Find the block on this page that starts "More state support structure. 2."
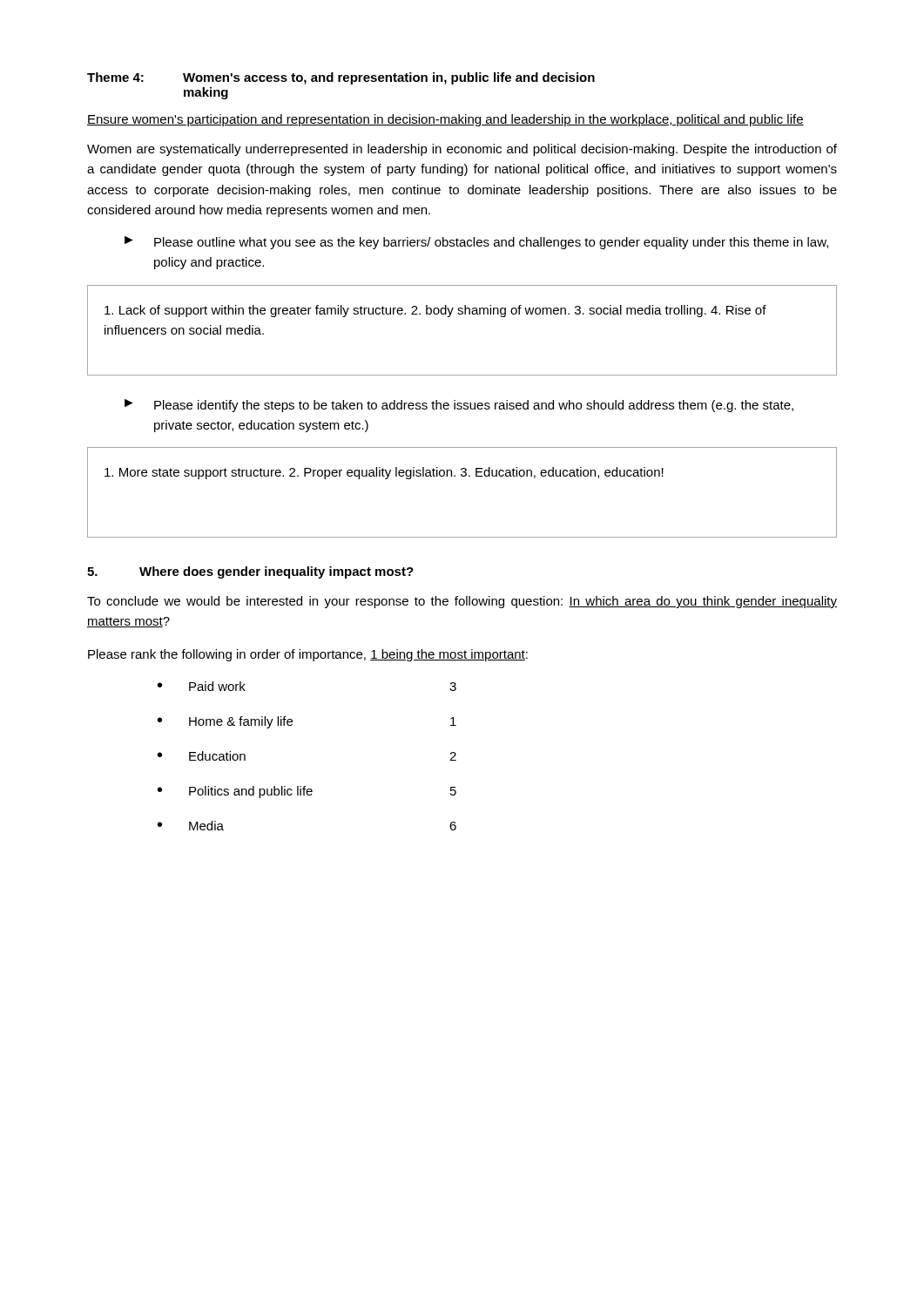Viewport: 924px width, 1307px height. click(x=384, y=472)
